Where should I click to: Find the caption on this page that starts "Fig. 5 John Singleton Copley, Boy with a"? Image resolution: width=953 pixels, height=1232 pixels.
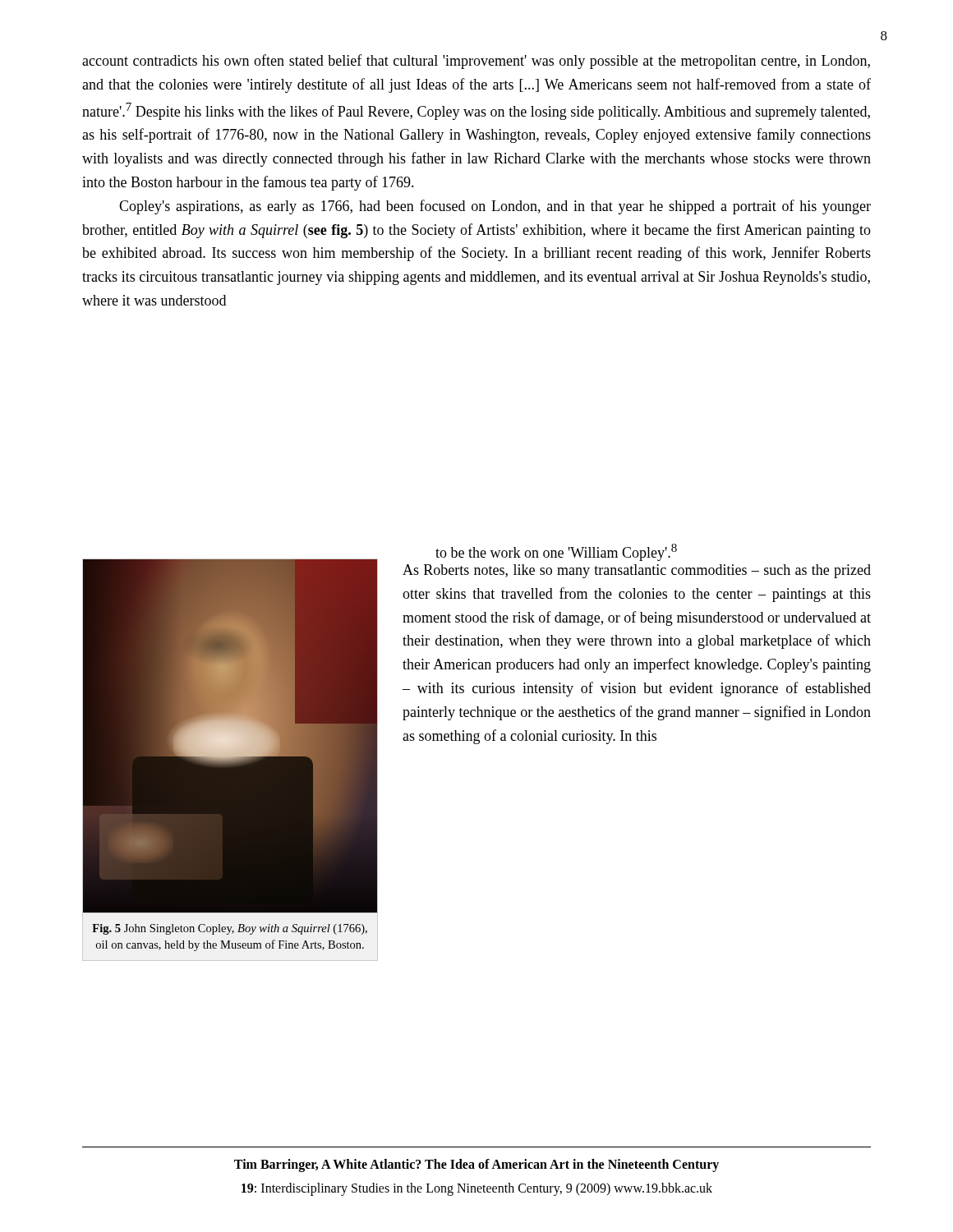230,936
